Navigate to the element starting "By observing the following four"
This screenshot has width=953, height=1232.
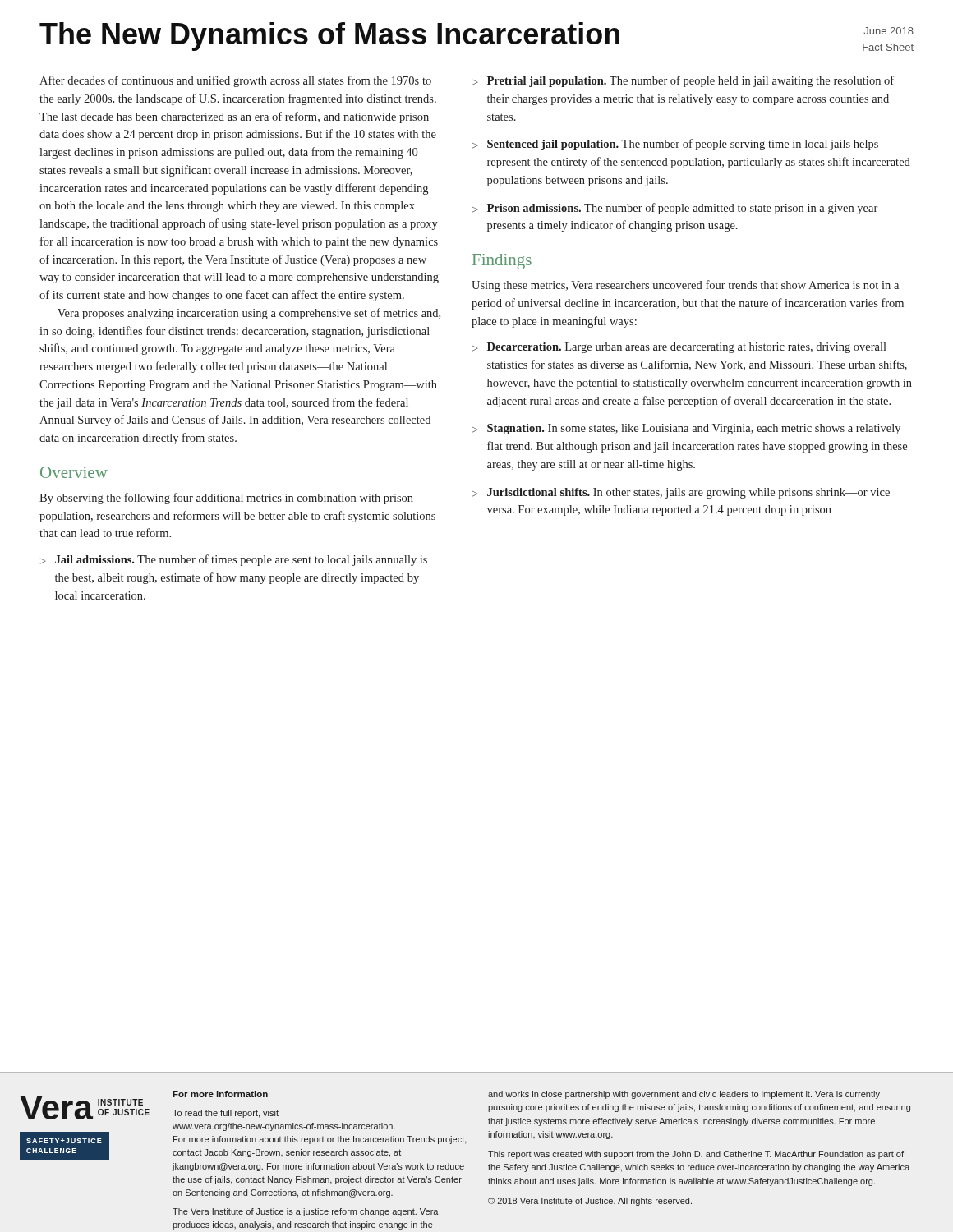click(241, 516)
